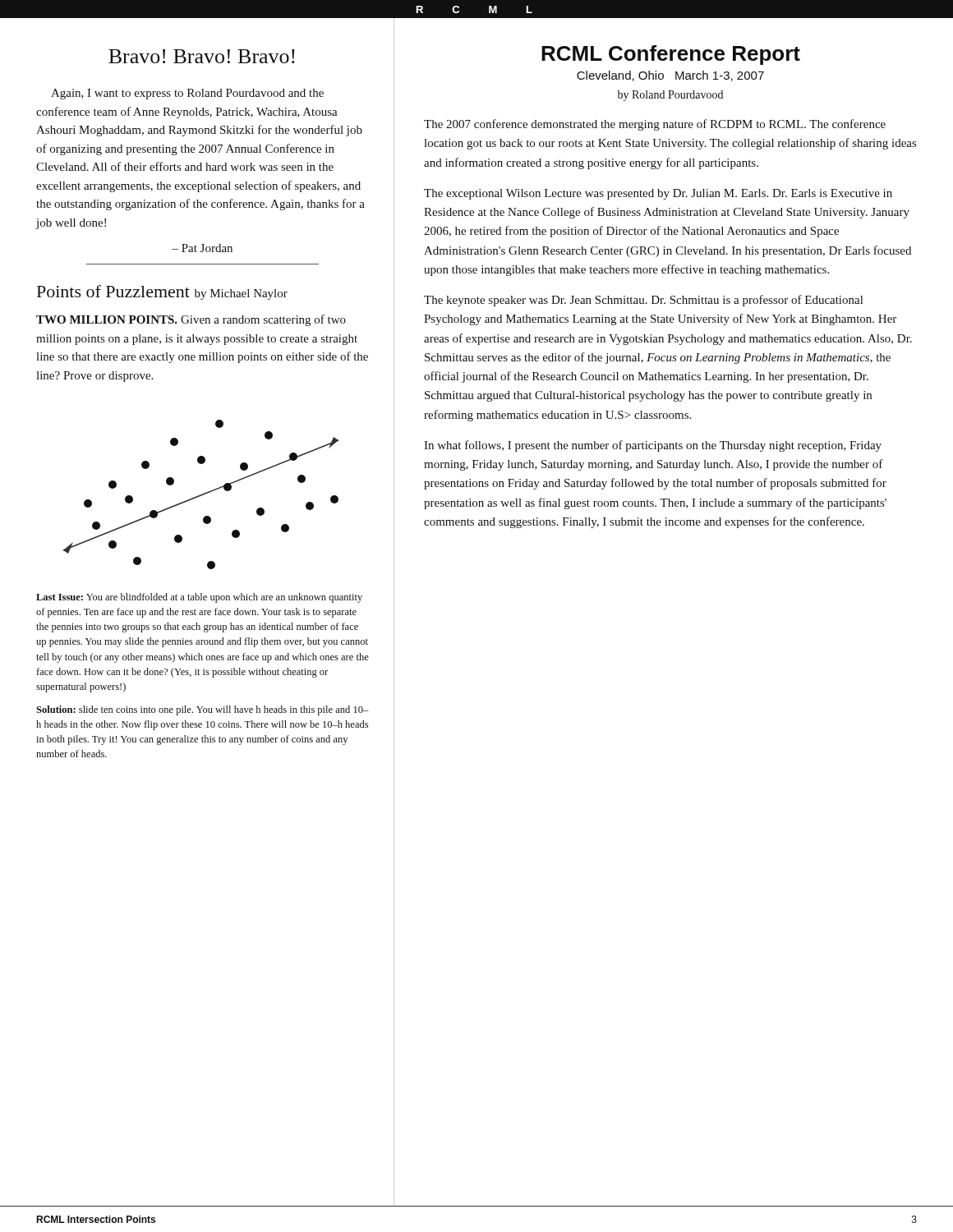Image resolution: width=953 pixels, height=1232 pixels.
Task: Locate the block of text that opens with "Solution: slide ten coins"
Action: 202,732
